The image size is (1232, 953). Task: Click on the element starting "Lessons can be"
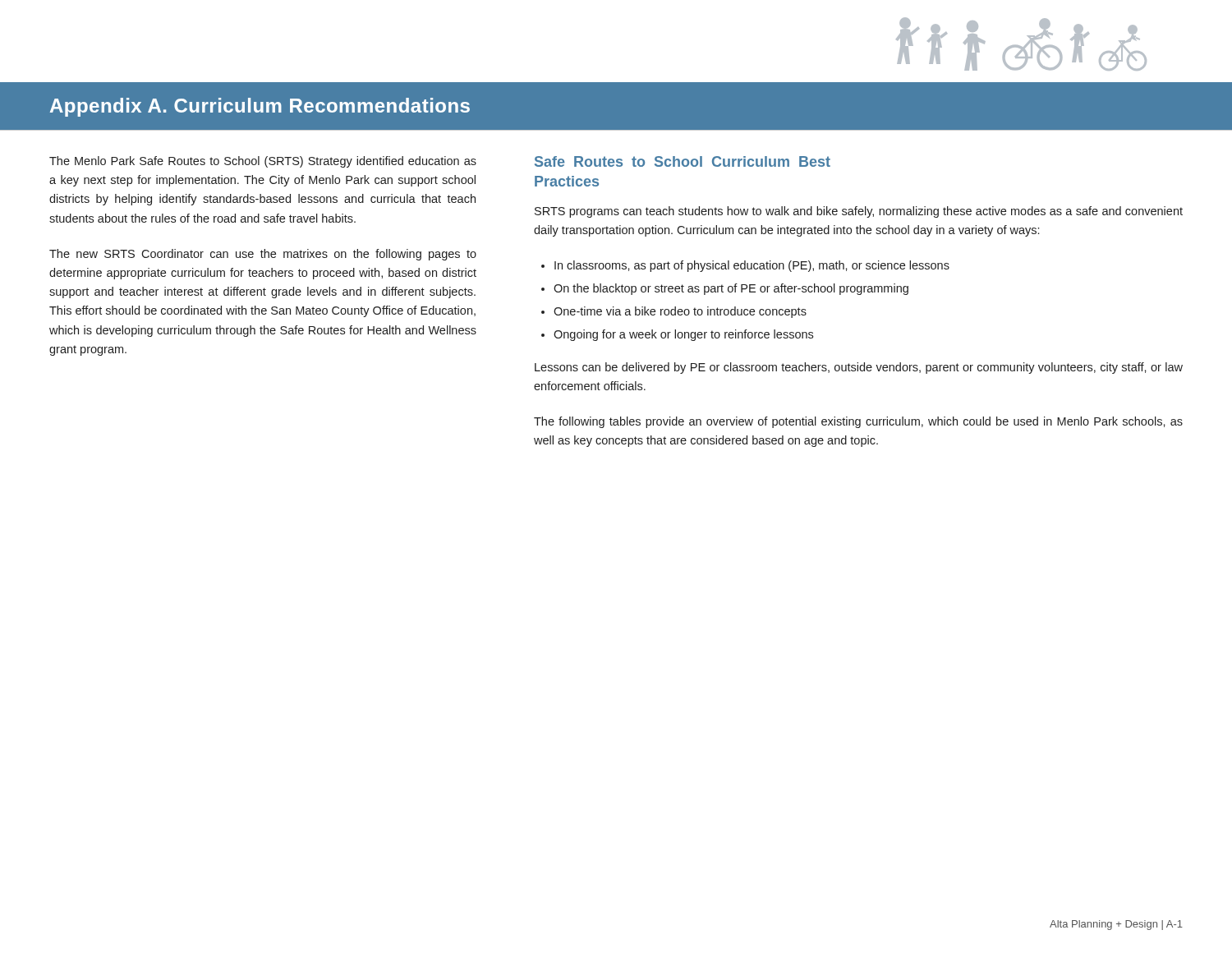(858, 376)
